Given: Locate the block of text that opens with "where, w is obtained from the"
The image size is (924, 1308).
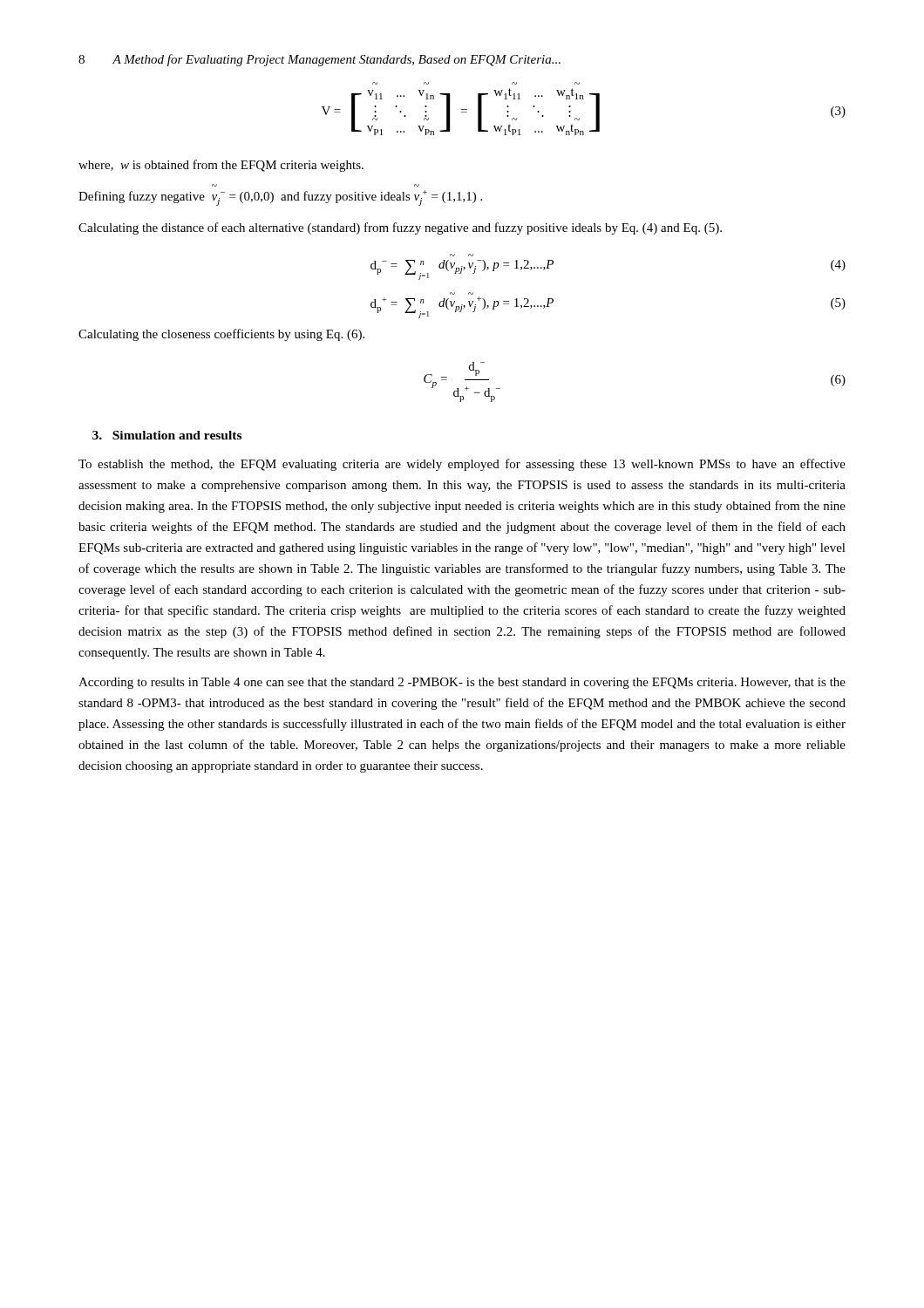Looking at the screenshot, I should point(221,165).
